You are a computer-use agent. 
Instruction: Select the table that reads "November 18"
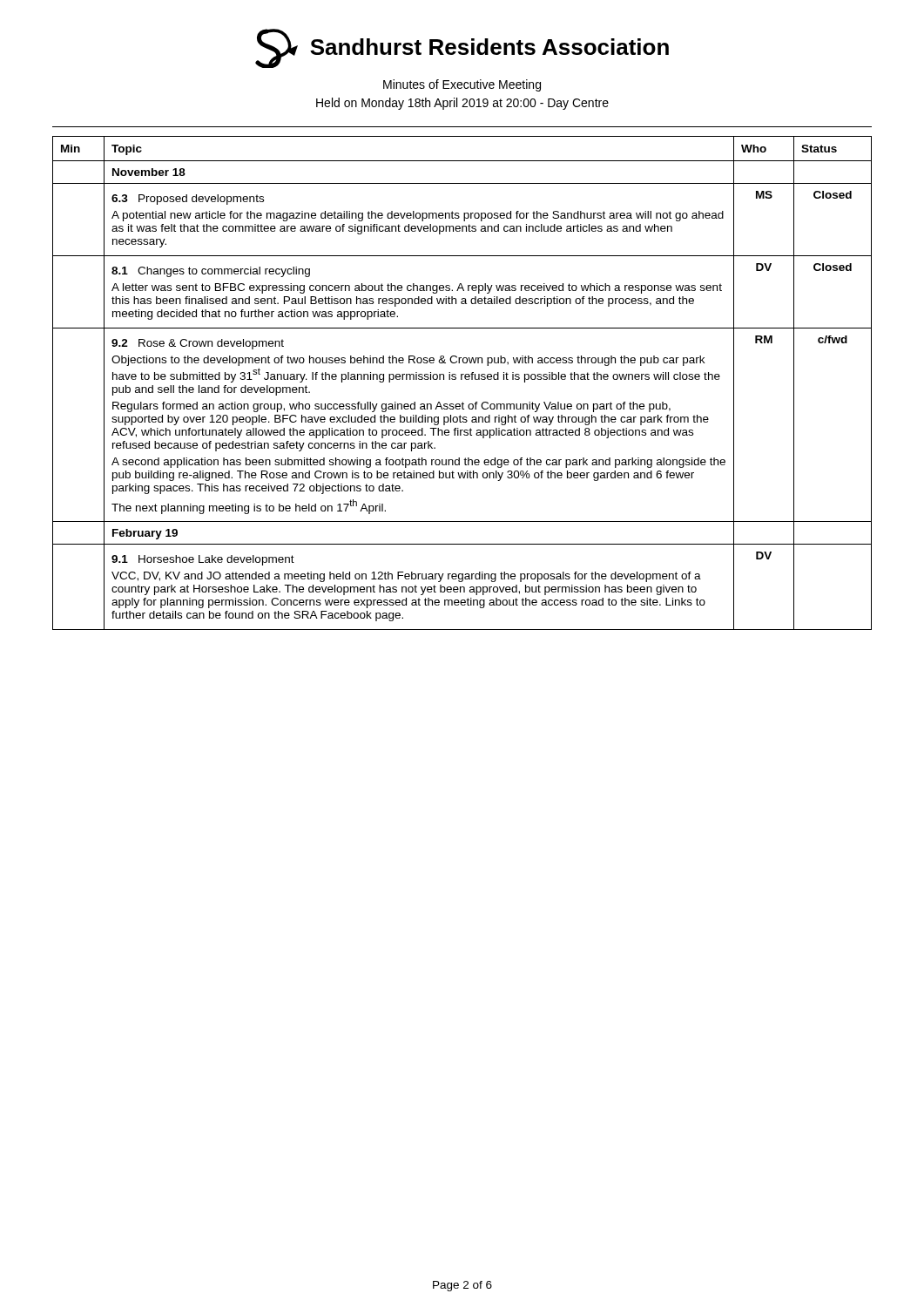pos(462,383)
